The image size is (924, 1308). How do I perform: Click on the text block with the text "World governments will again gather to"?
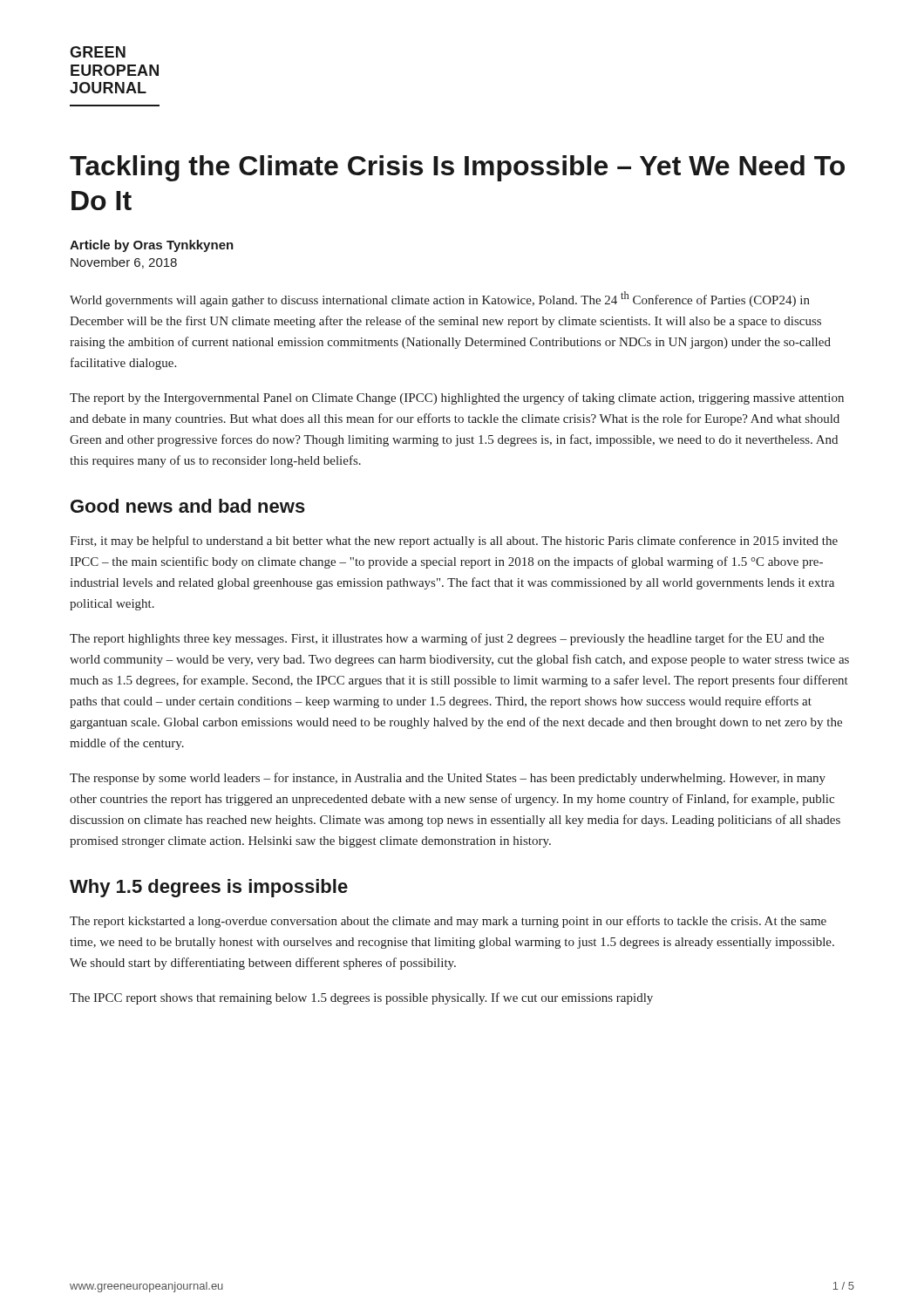click(x=450, y=330)
